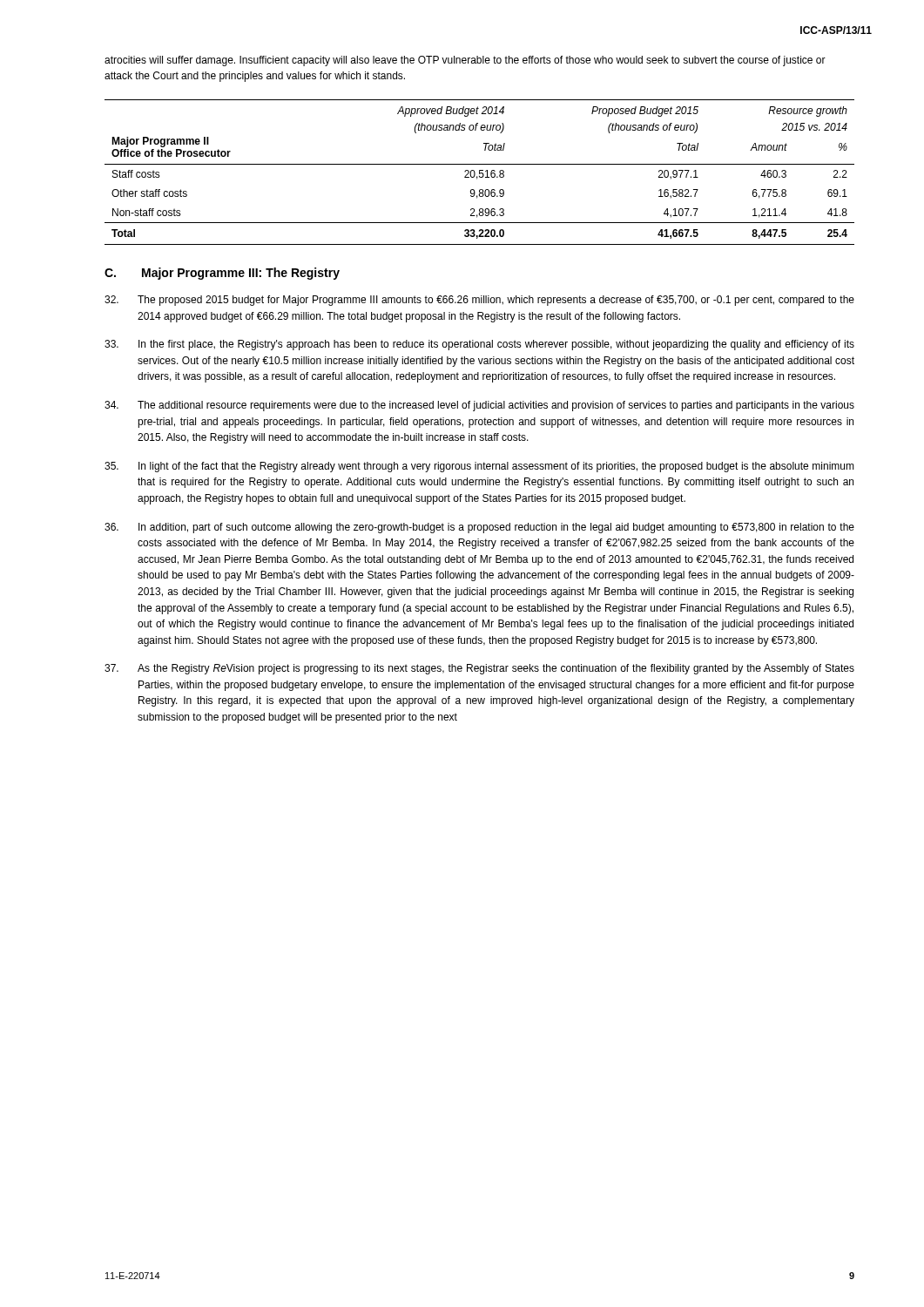Screen dimensions: 1307x924
Task: Click on the region starting "The additional resource"
Action: pyautogui.click(x=479, y=422)
